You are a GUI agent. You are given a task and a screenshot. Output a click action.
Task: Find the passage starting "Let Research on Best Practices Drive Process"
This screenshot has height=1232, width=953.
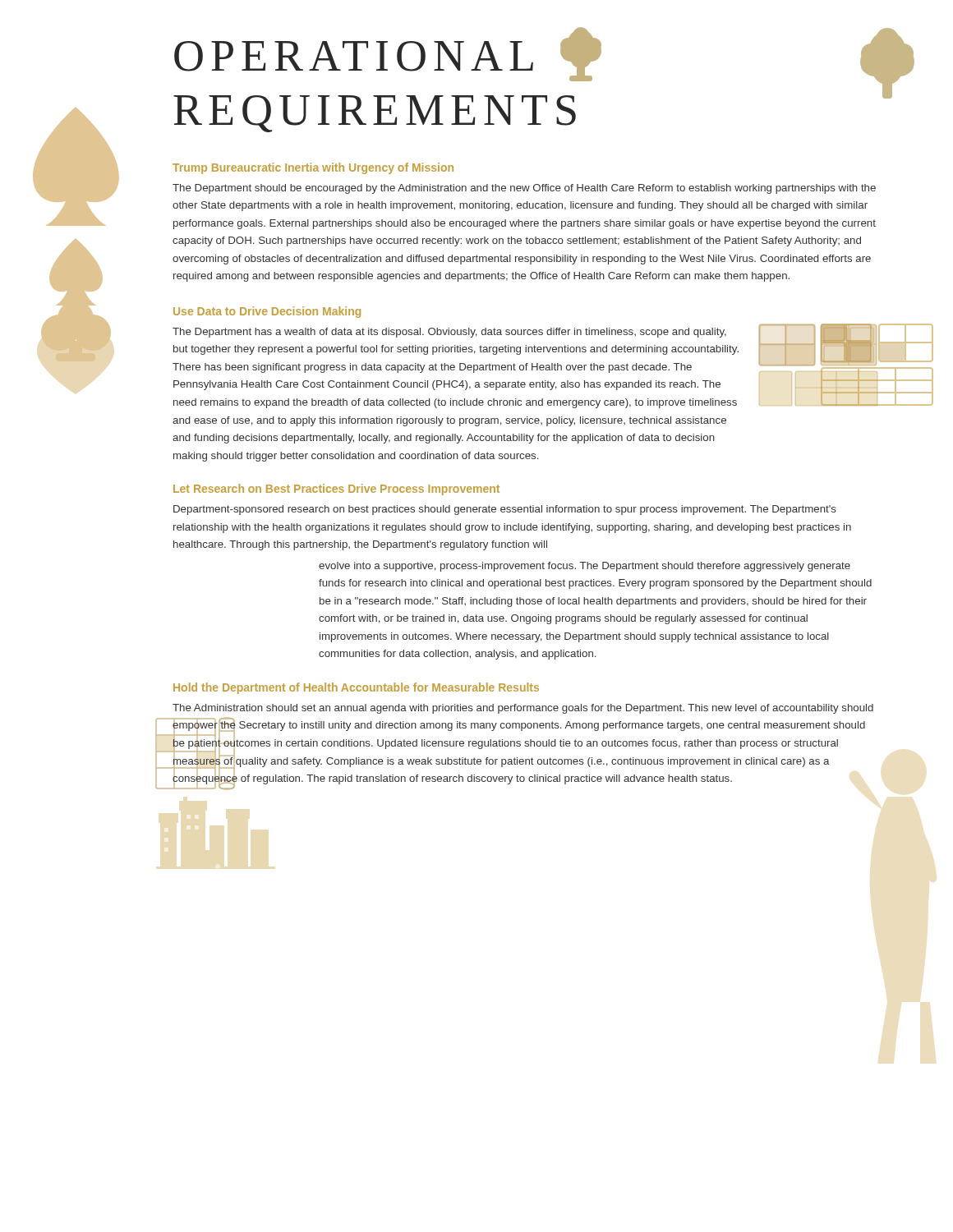pos(336,489)
